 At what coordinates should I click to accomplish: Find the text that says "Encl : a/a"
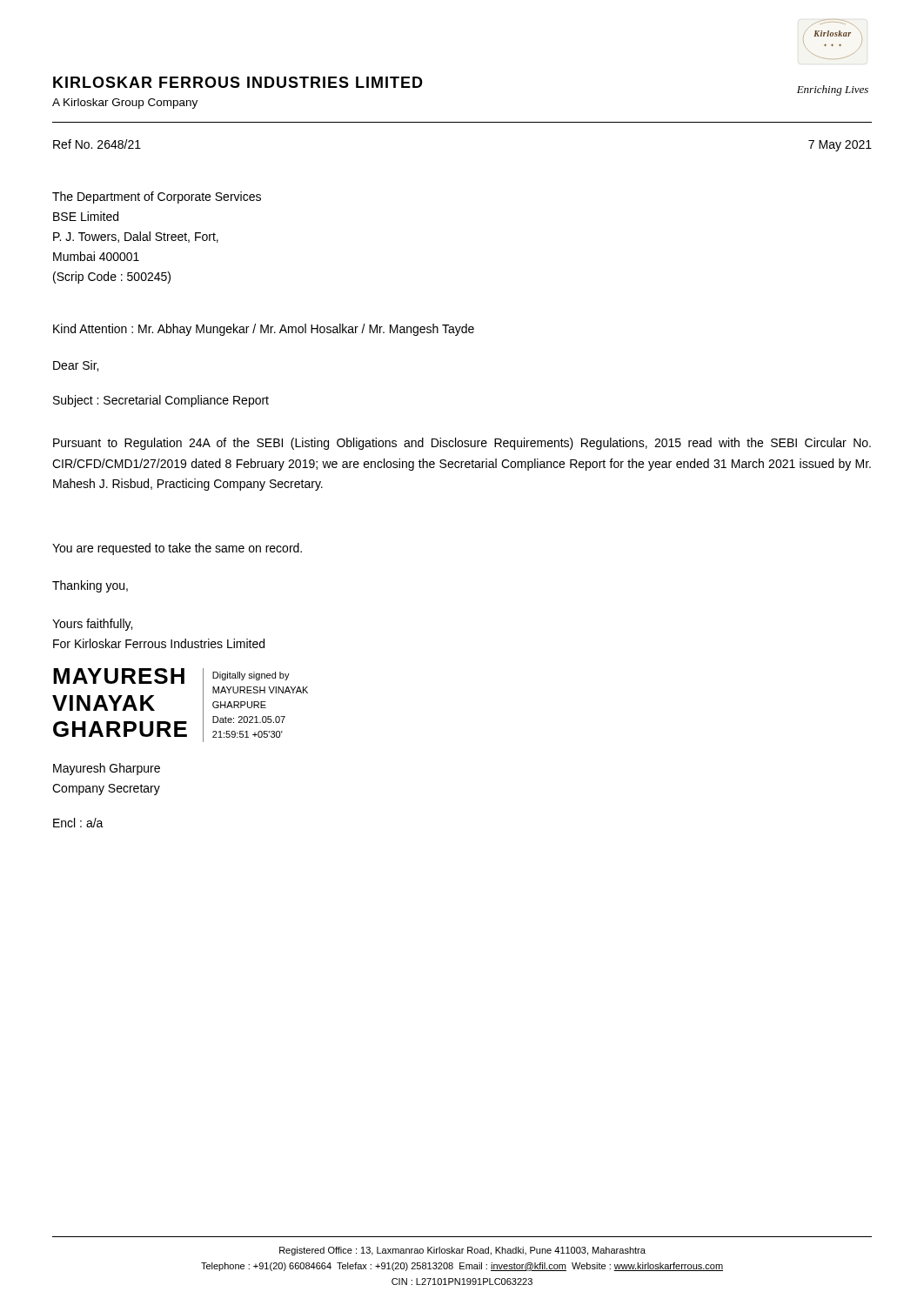click(x=78, y=823)
